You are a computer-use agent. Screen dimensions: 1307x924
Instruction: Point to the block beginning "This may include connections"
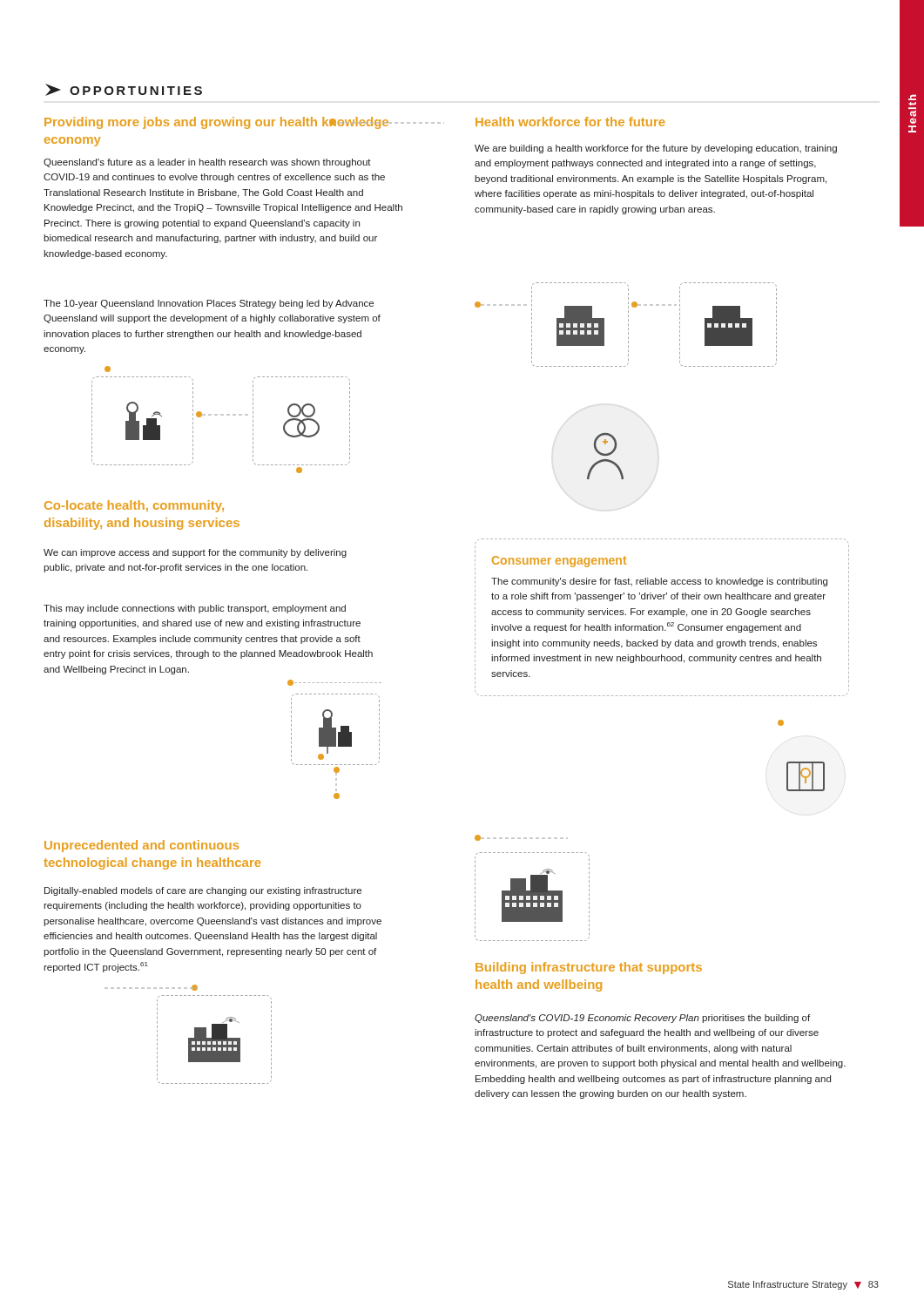[x=208, y=639]
